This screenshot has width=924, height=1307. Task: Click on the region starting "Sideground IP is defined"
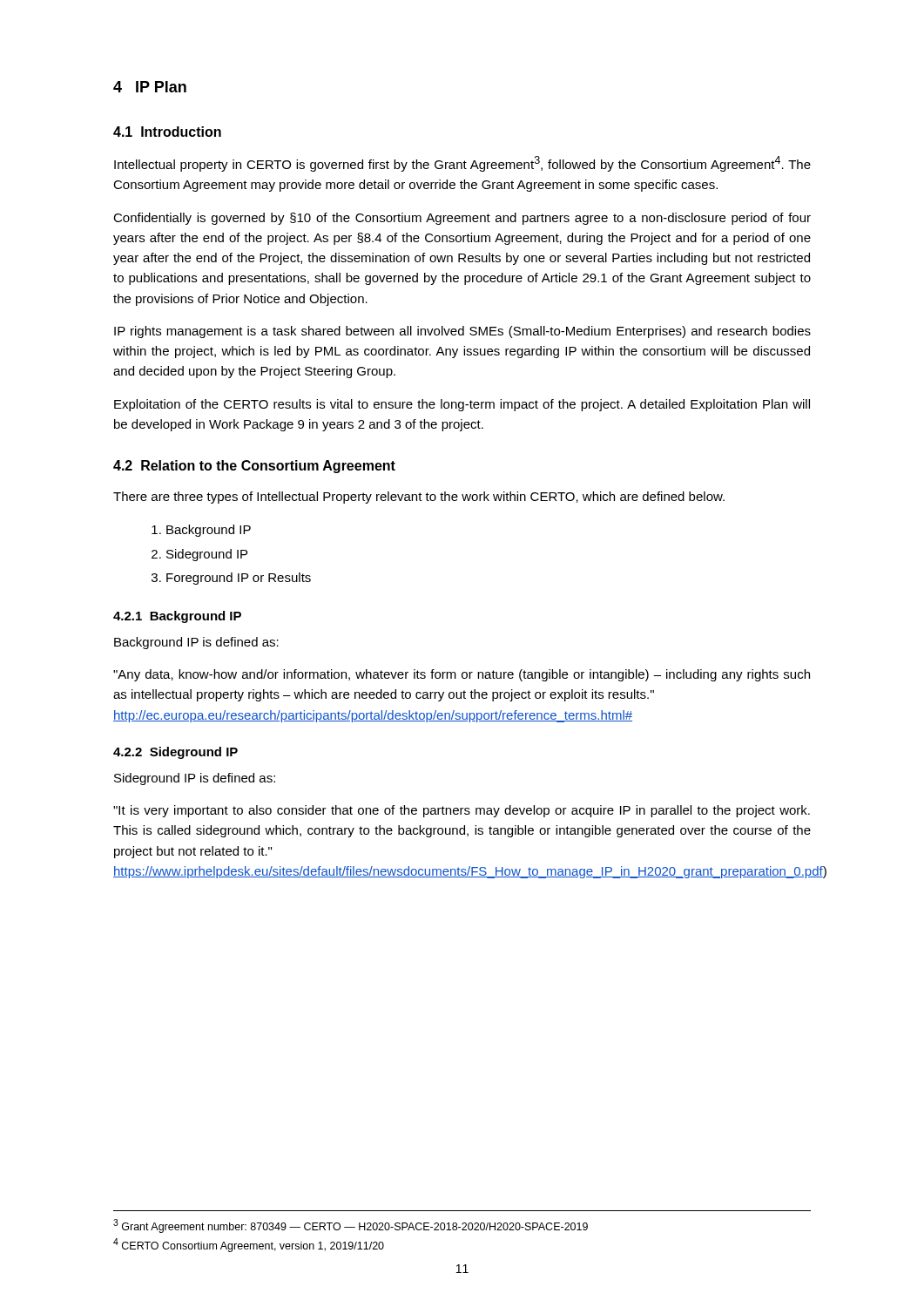point(195,779)
